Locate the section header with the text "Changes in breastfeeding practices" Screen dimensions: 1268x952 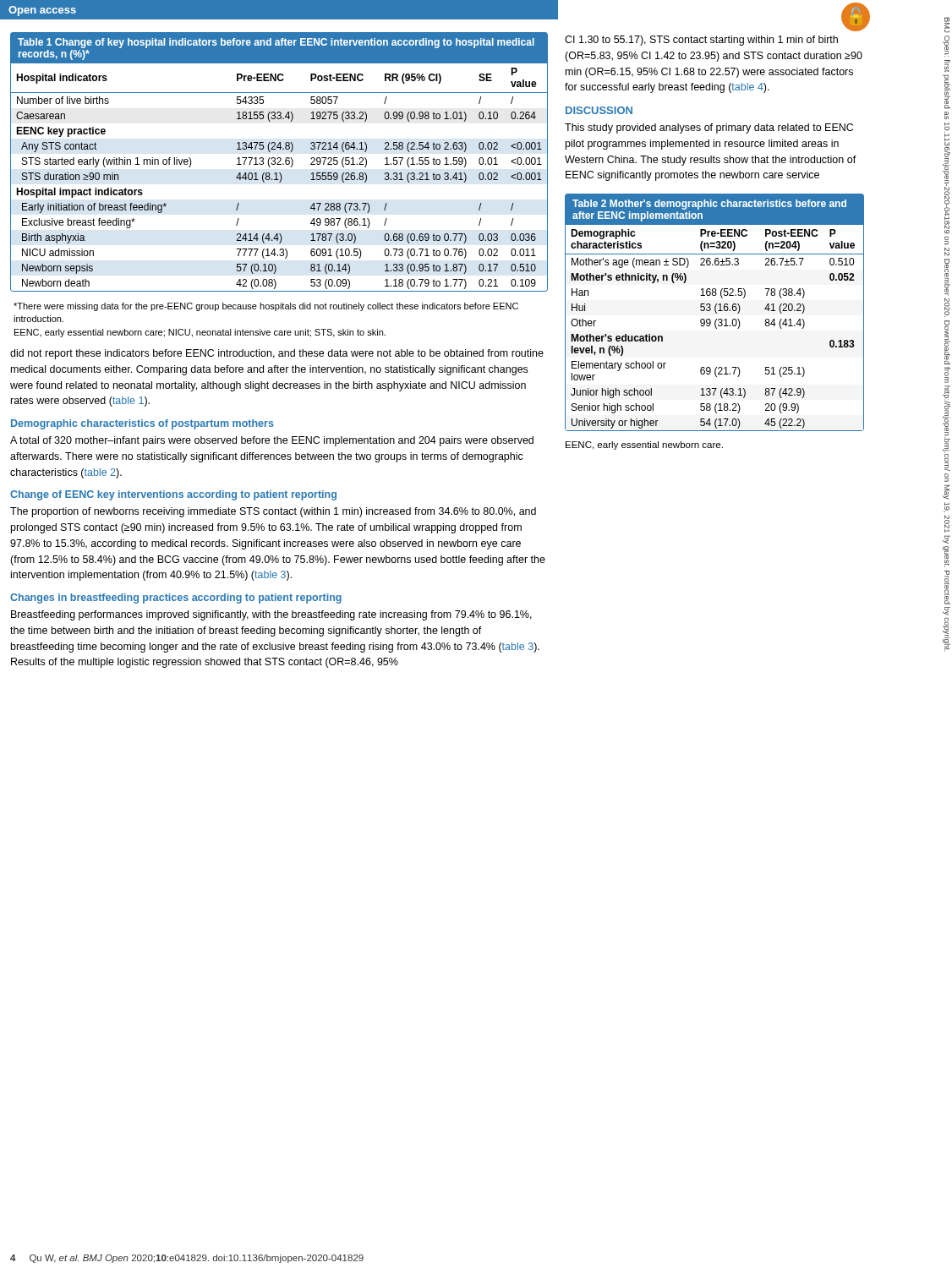pos(176,598)
